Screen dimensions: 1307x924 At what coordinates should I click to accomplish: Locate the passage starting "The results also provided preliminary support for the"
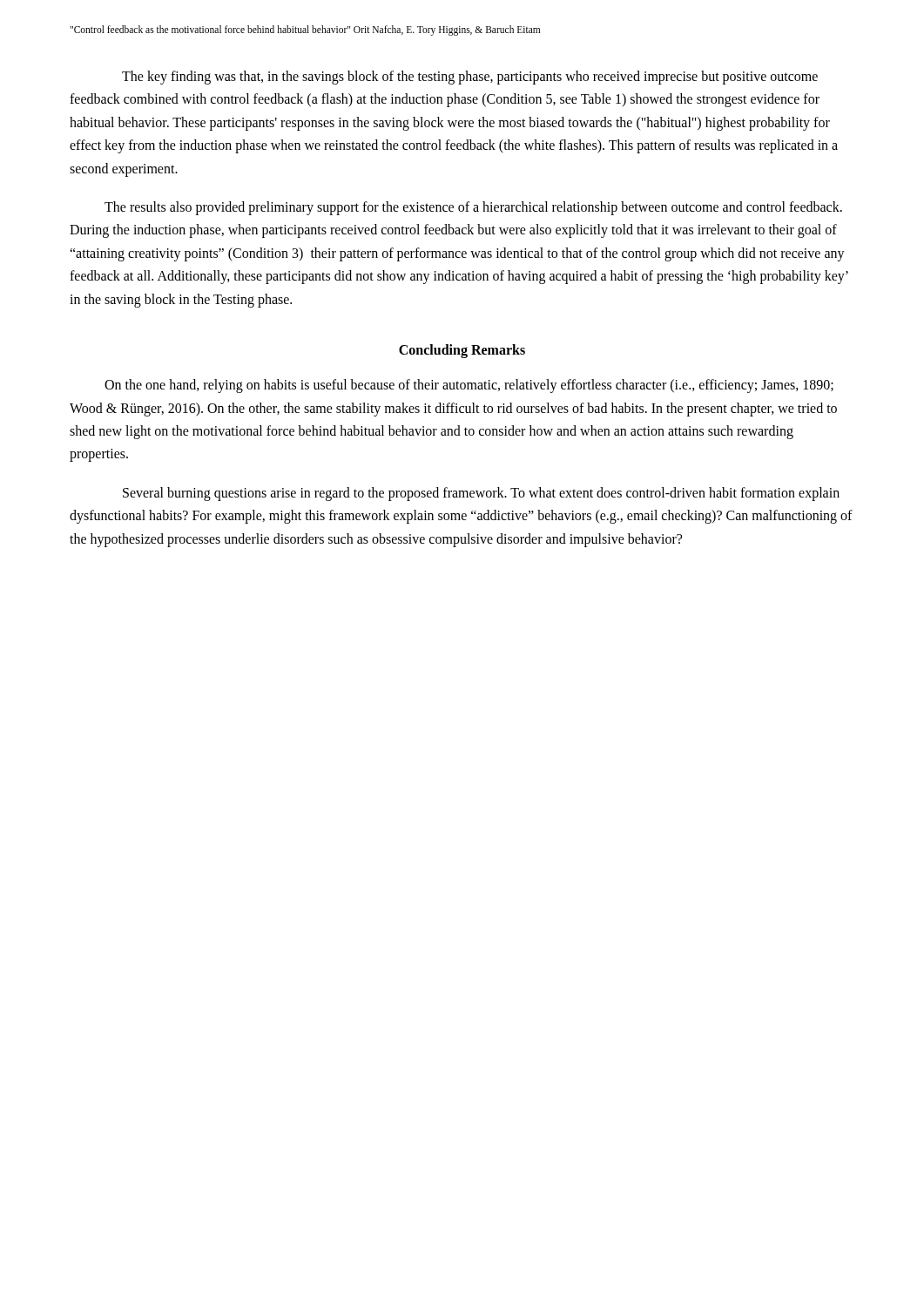click(x=462, y=253)
